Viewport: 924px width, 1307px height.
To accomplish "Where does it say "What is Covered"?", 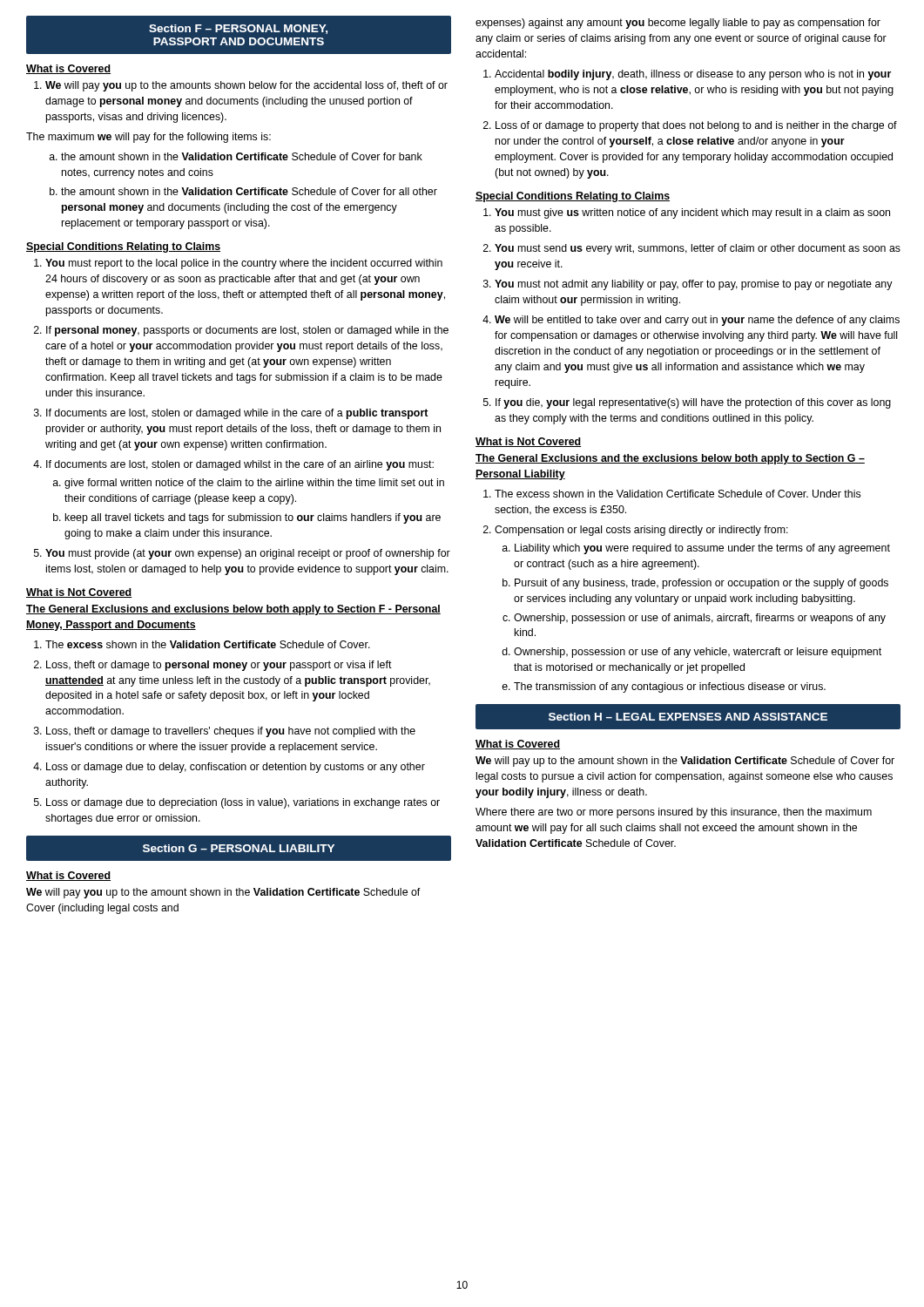I will 68,69.
